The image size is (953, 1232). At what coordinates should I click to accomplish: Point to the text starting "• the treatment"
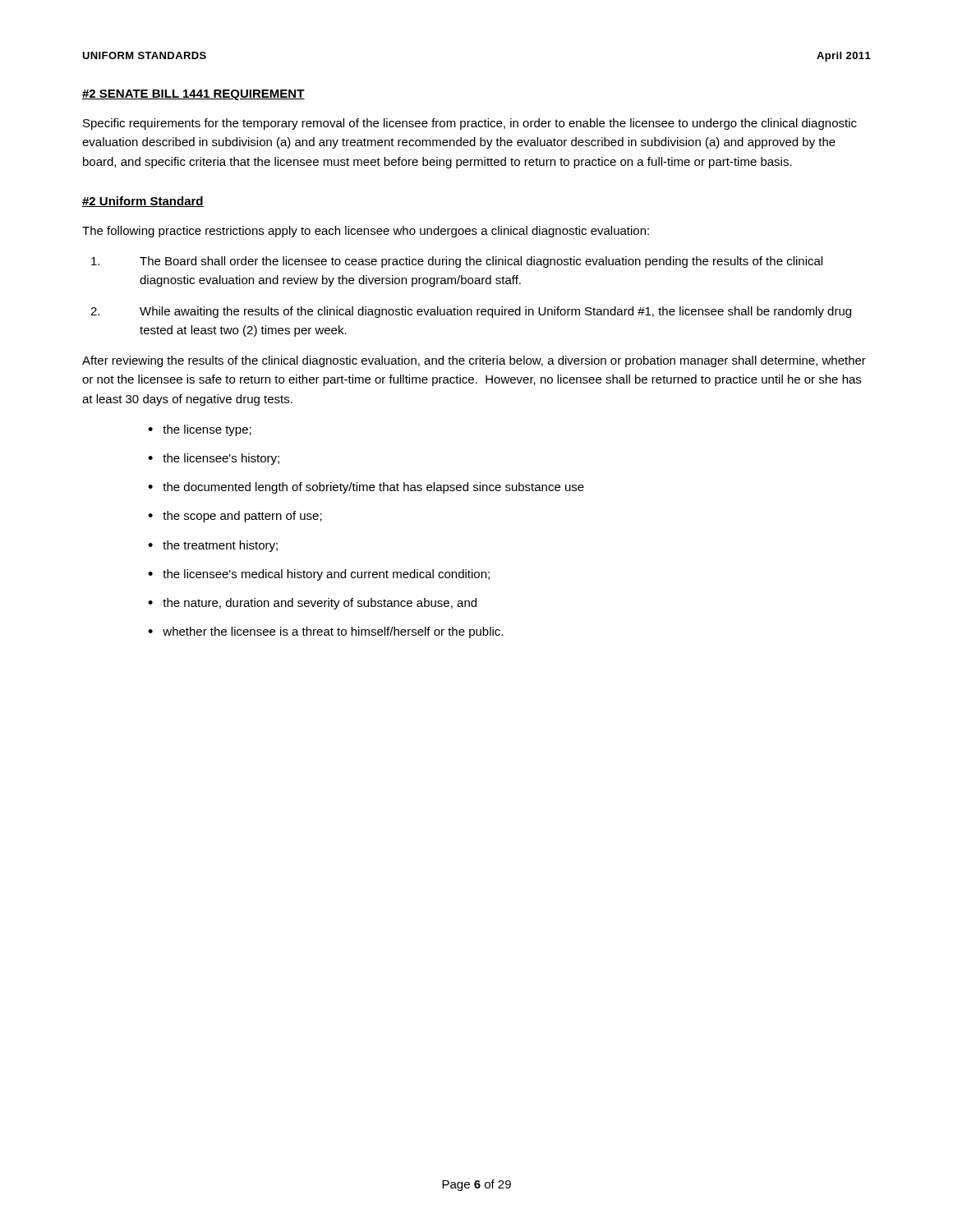click(x=213, y=545)
